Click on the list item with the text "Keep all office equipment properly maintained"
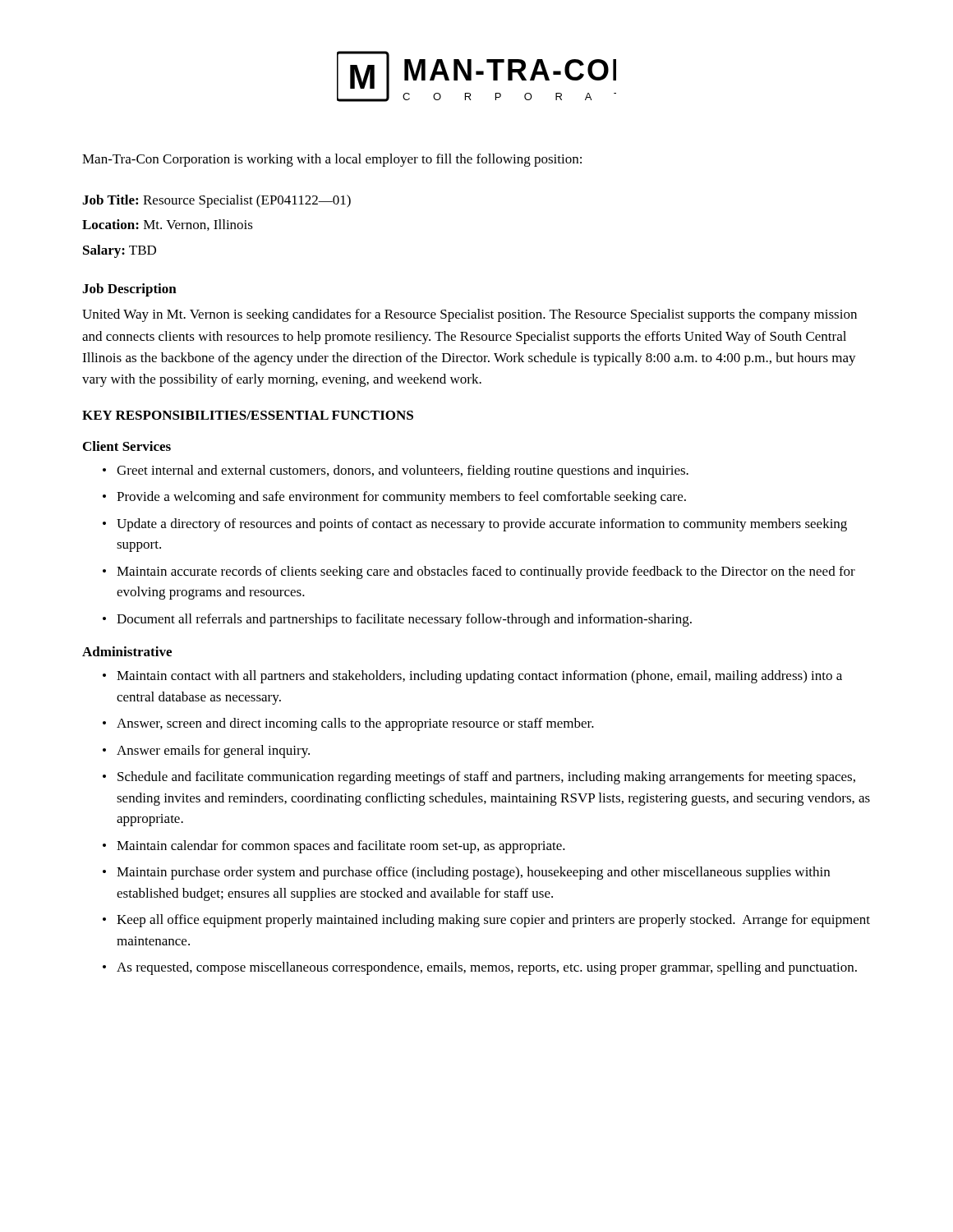 coord(493,930)
